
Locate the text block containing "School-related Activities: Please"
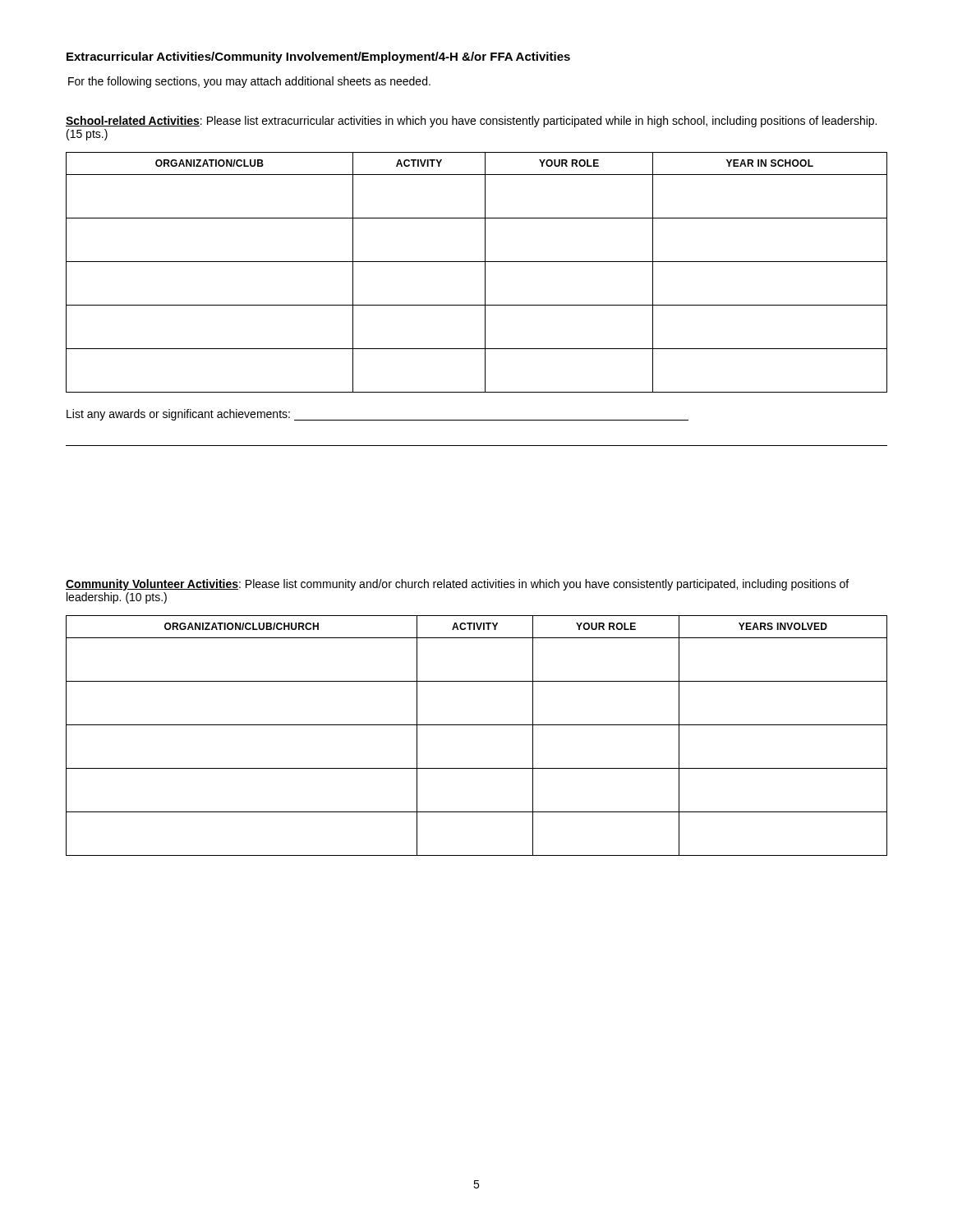coord(472,127)
